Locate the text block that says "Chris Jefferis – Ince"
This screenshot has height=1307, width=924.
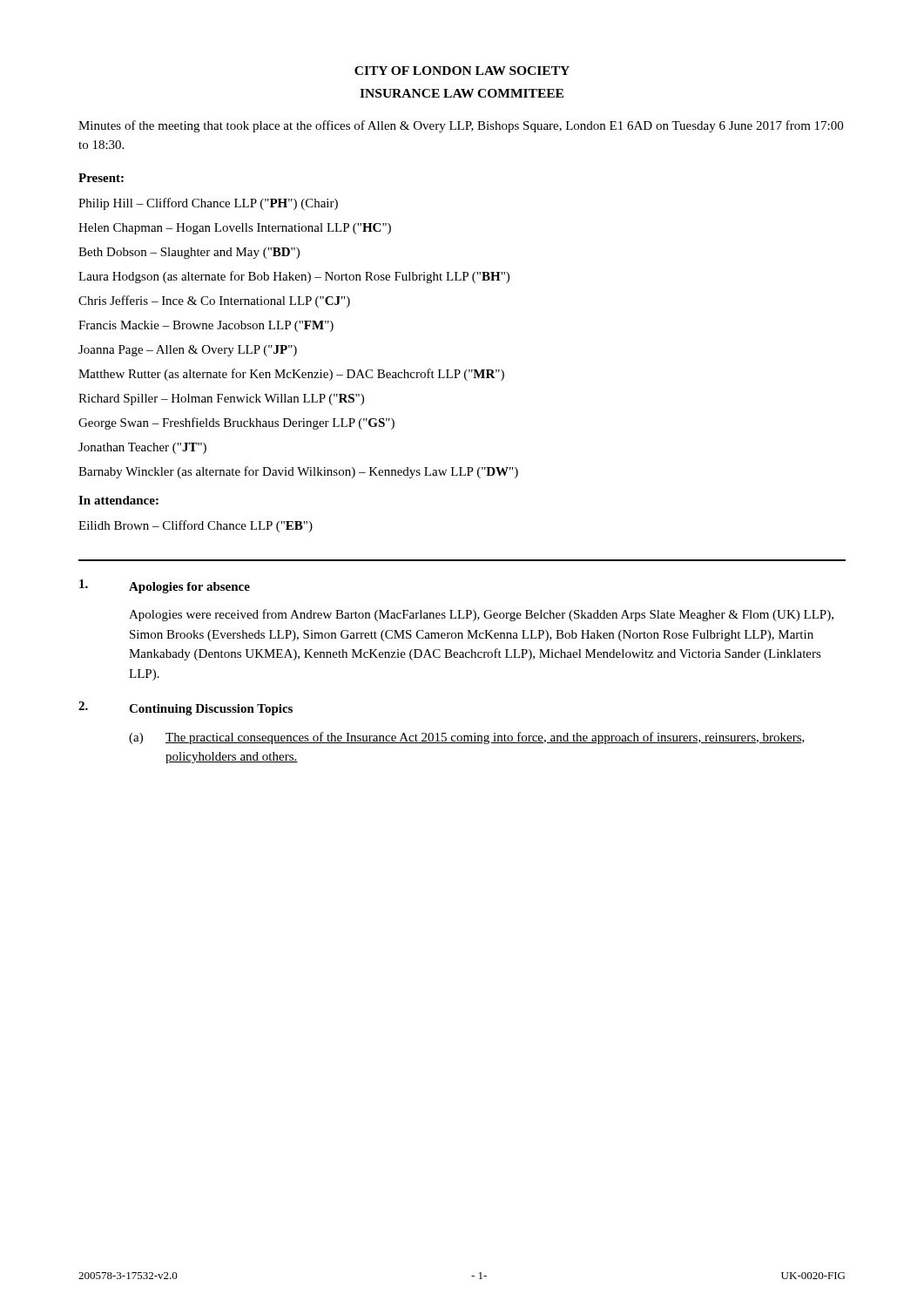[214, 300]
